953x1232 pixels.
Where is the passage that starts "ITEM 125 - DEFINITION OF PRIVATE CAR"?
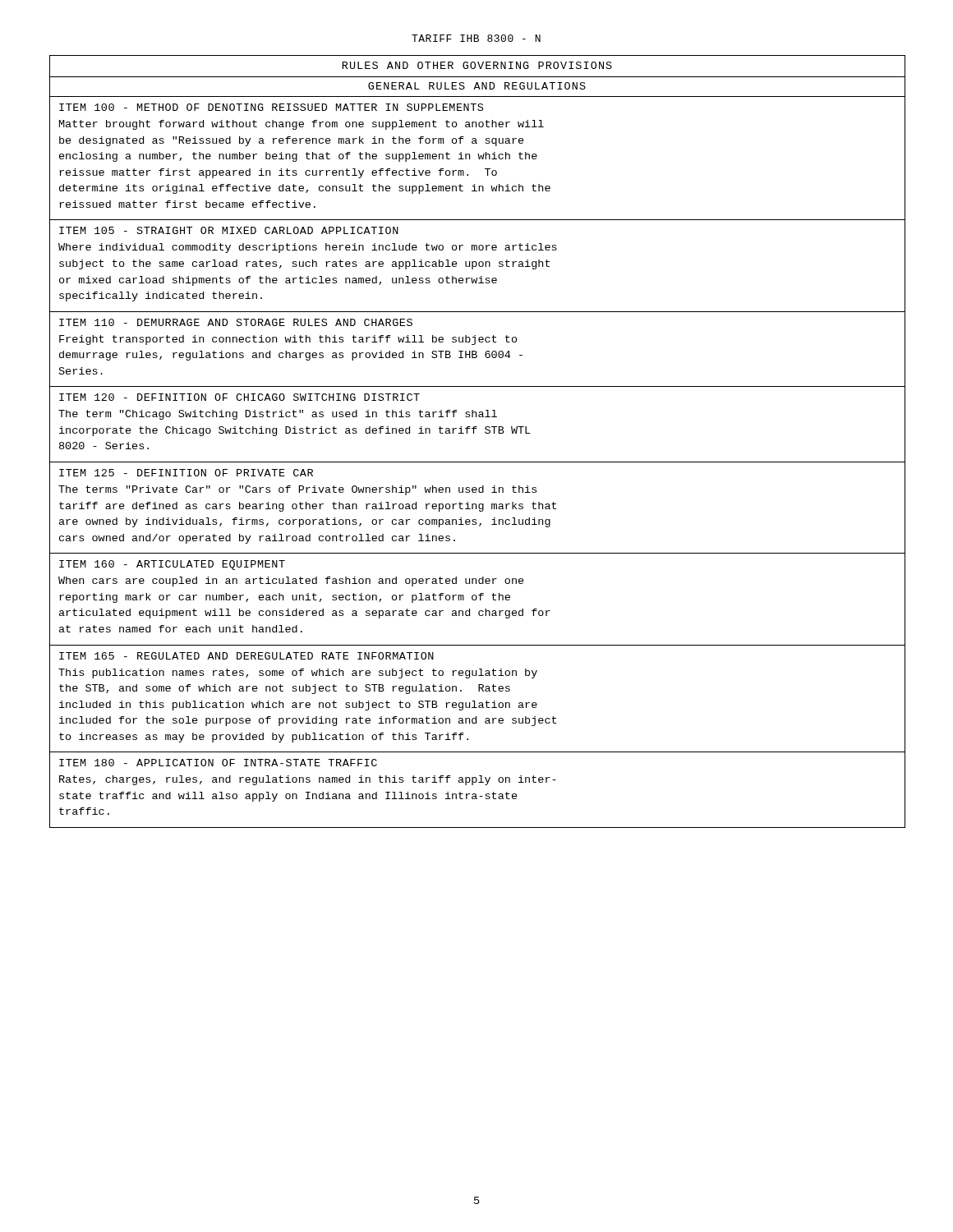477,507
